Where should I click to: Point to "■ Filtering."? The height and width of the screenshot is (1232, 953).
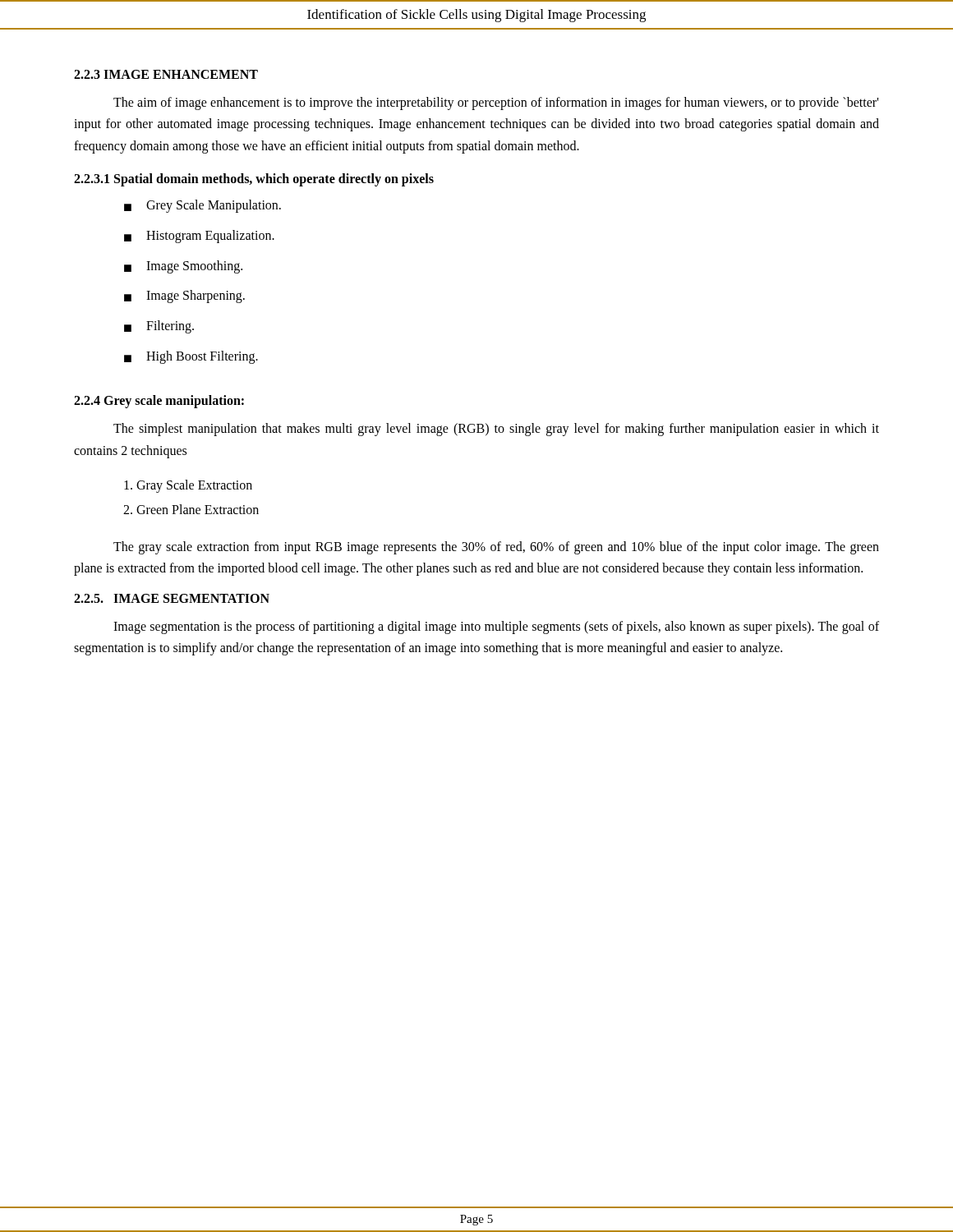[159, 328]
